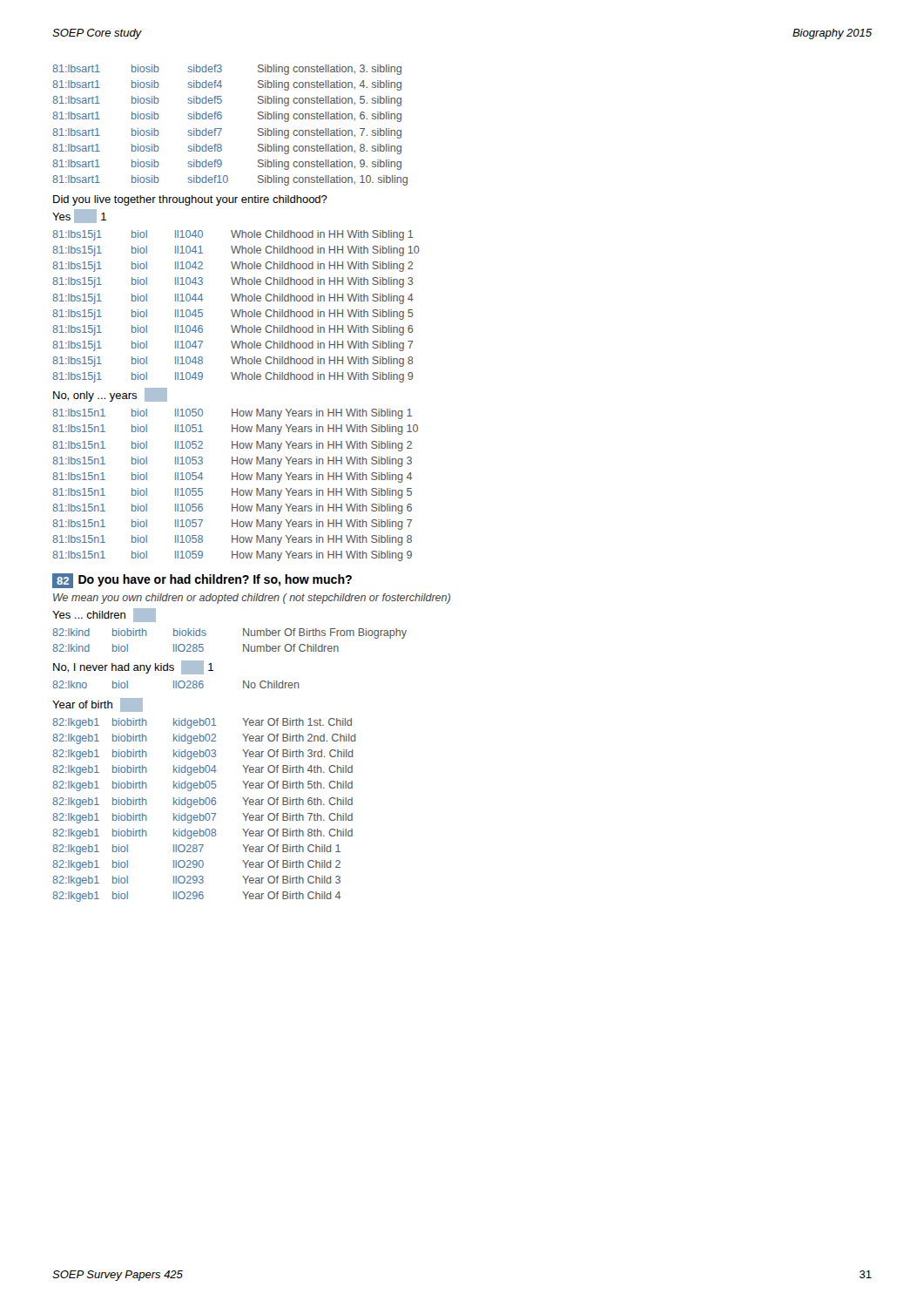Find the table that mentions "81:lbsart1biosibsibdef3Sibling constellation, 3."
Viewport: 924px width, 1307px height.
click(x=462, y=124)
